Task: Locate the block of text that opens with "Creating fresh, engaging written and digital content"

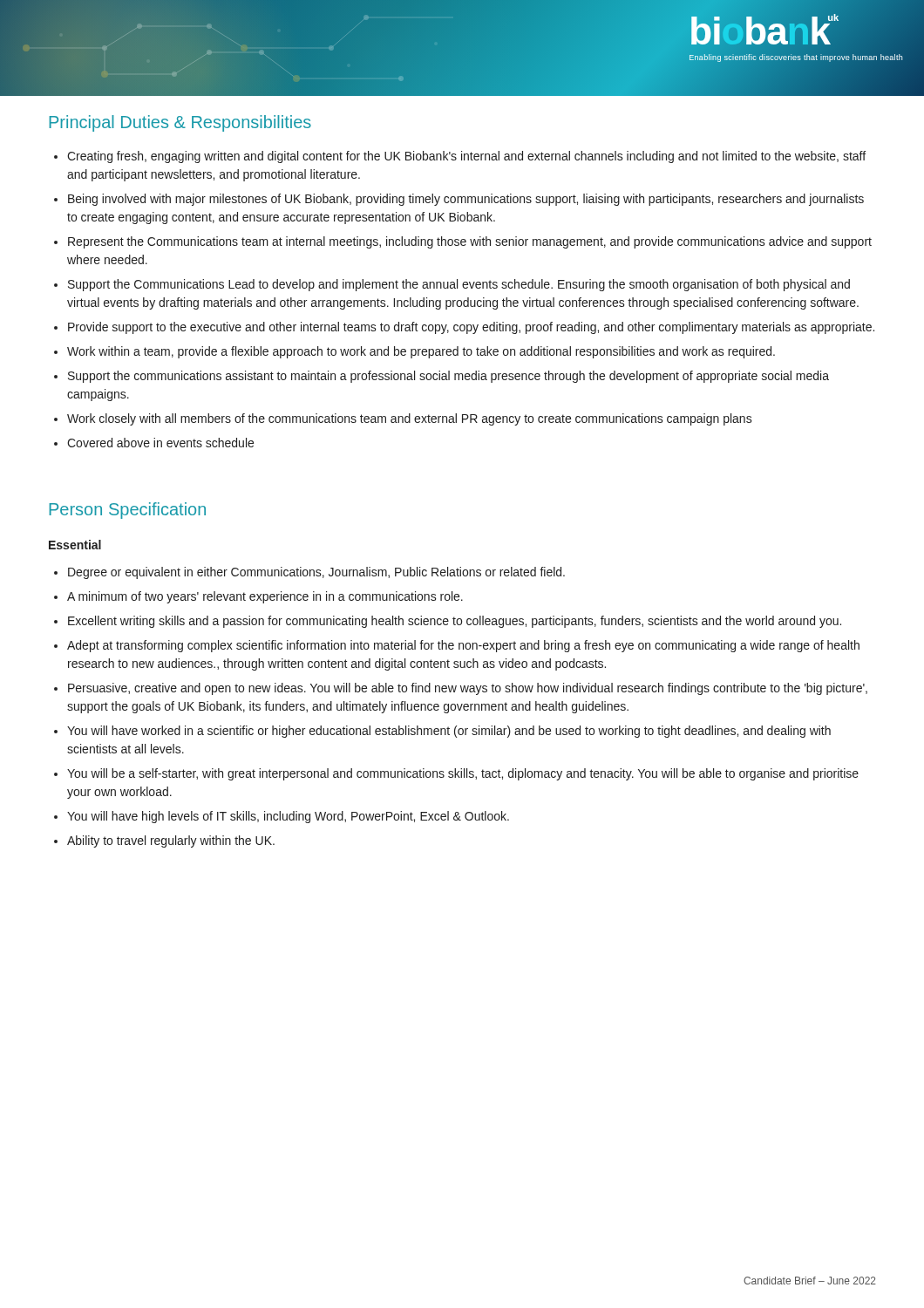Action: 466,165
